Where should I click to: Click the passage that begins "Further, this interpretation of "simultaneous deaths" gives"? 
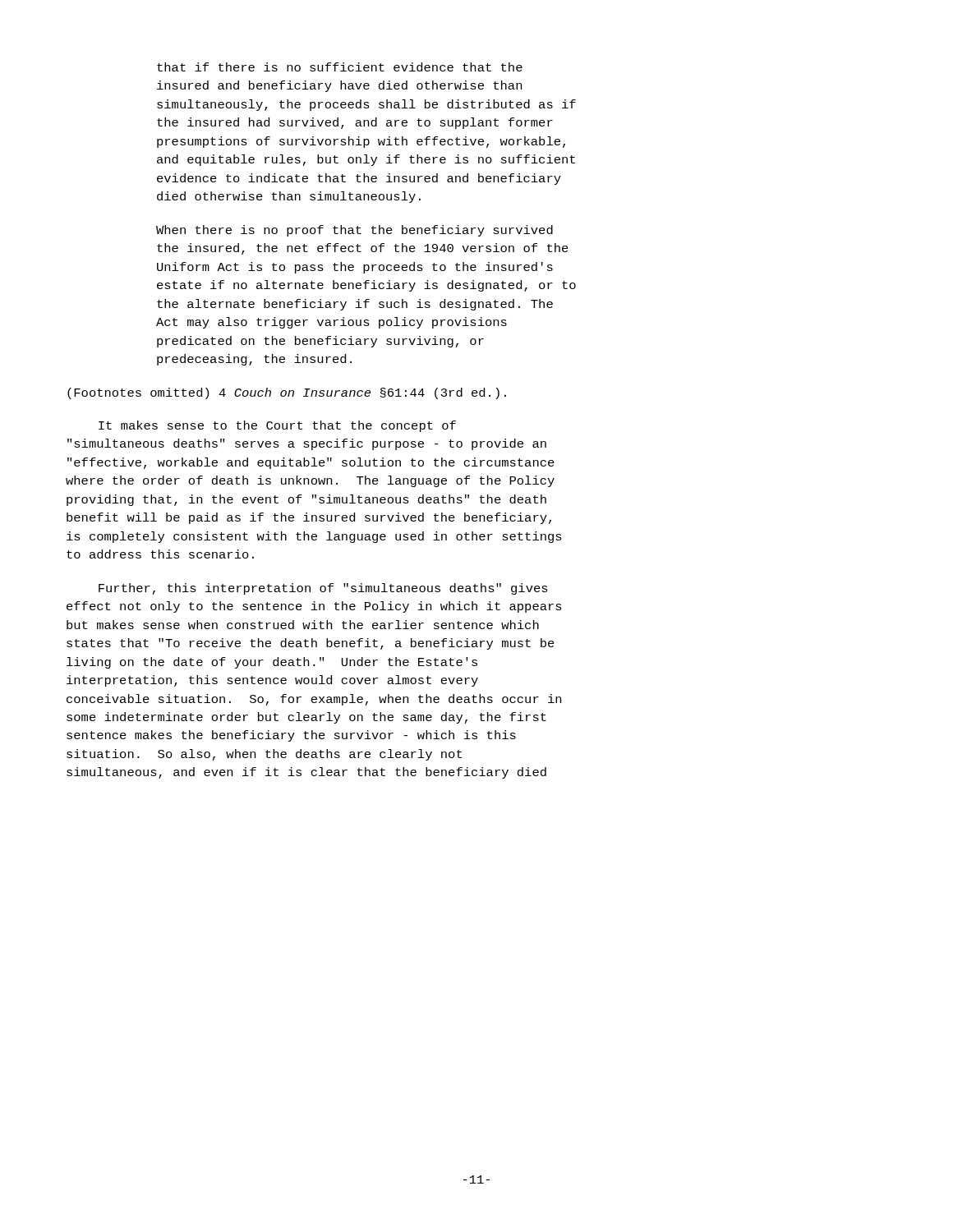[314, 681]
